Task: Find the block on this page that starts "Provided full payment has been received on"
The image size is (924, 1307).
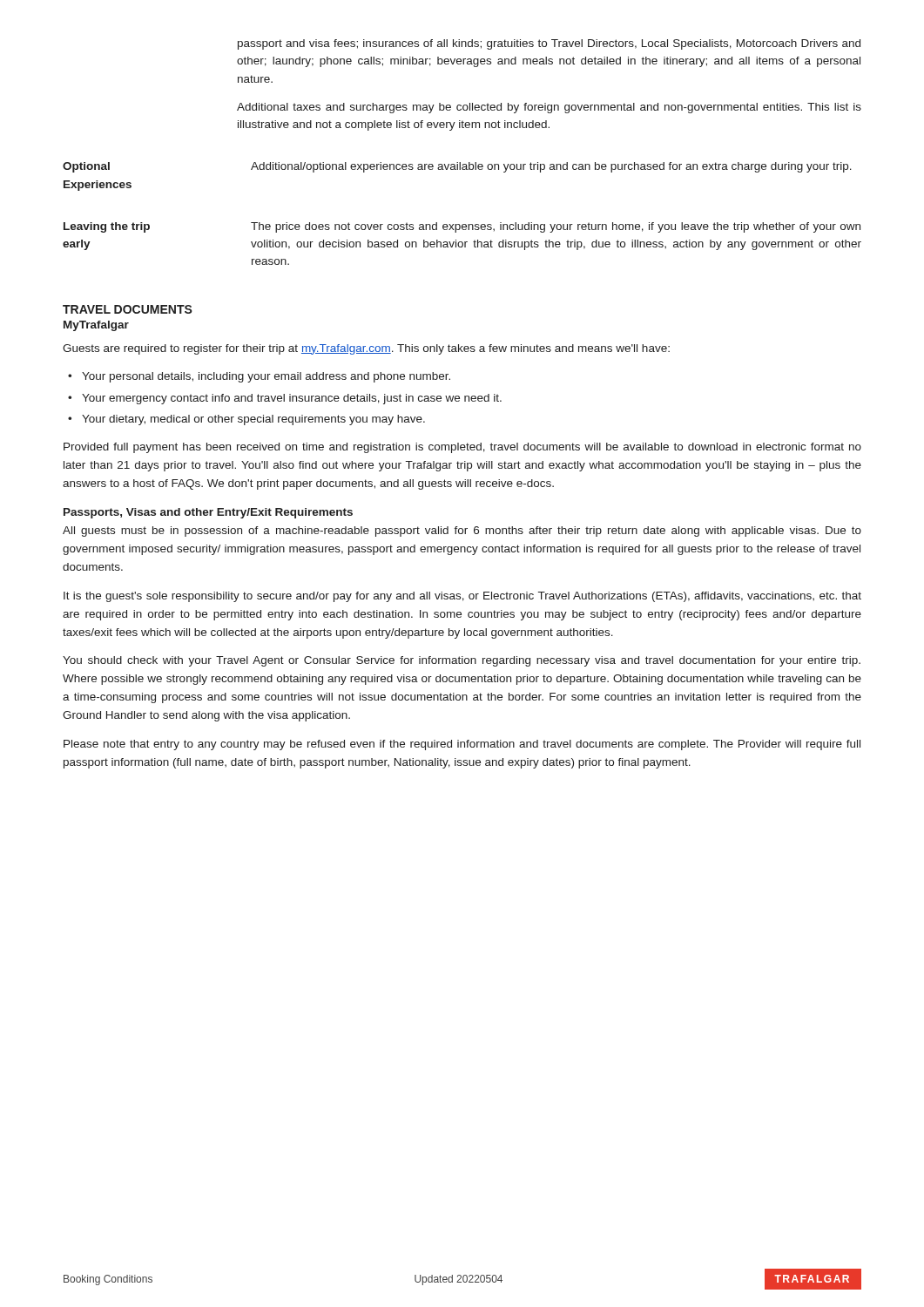Action: [462, 465]
